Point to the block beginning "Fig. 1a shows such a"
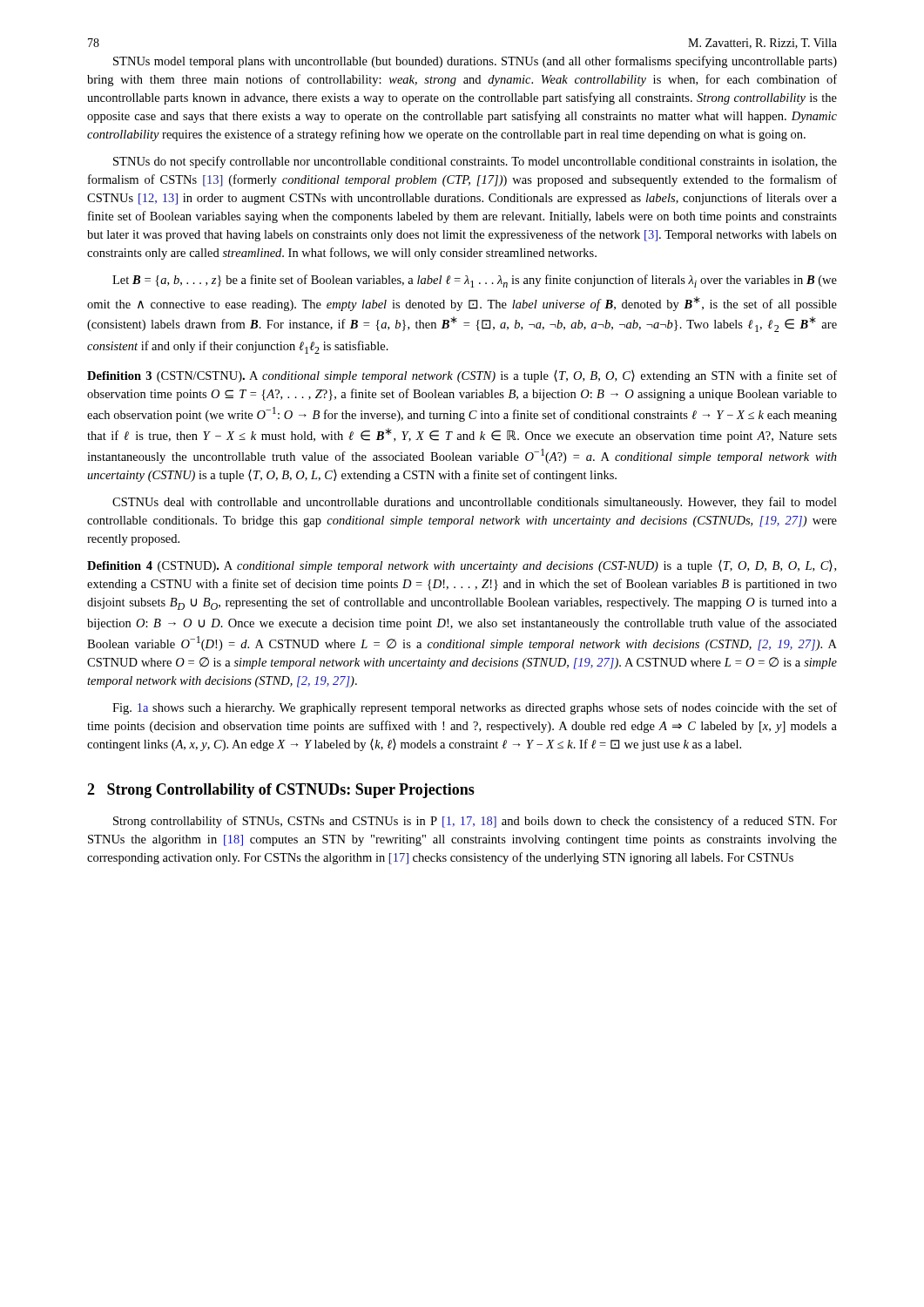Viewport: 924px width, 1307px height. (x=462, y=726)
